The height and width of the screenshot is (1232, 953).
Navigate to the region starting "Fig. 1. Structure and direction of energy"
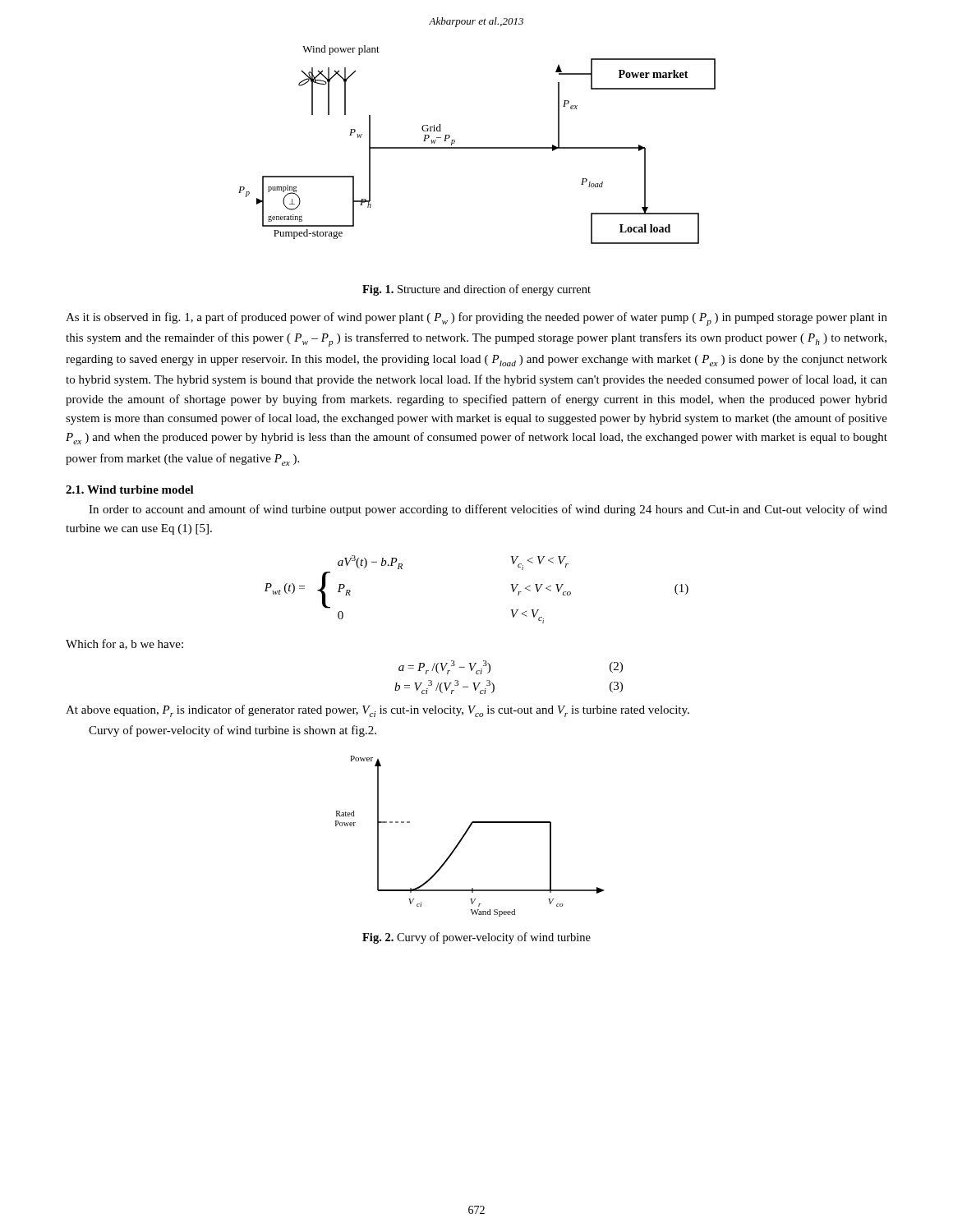click(x=476, y=289)
